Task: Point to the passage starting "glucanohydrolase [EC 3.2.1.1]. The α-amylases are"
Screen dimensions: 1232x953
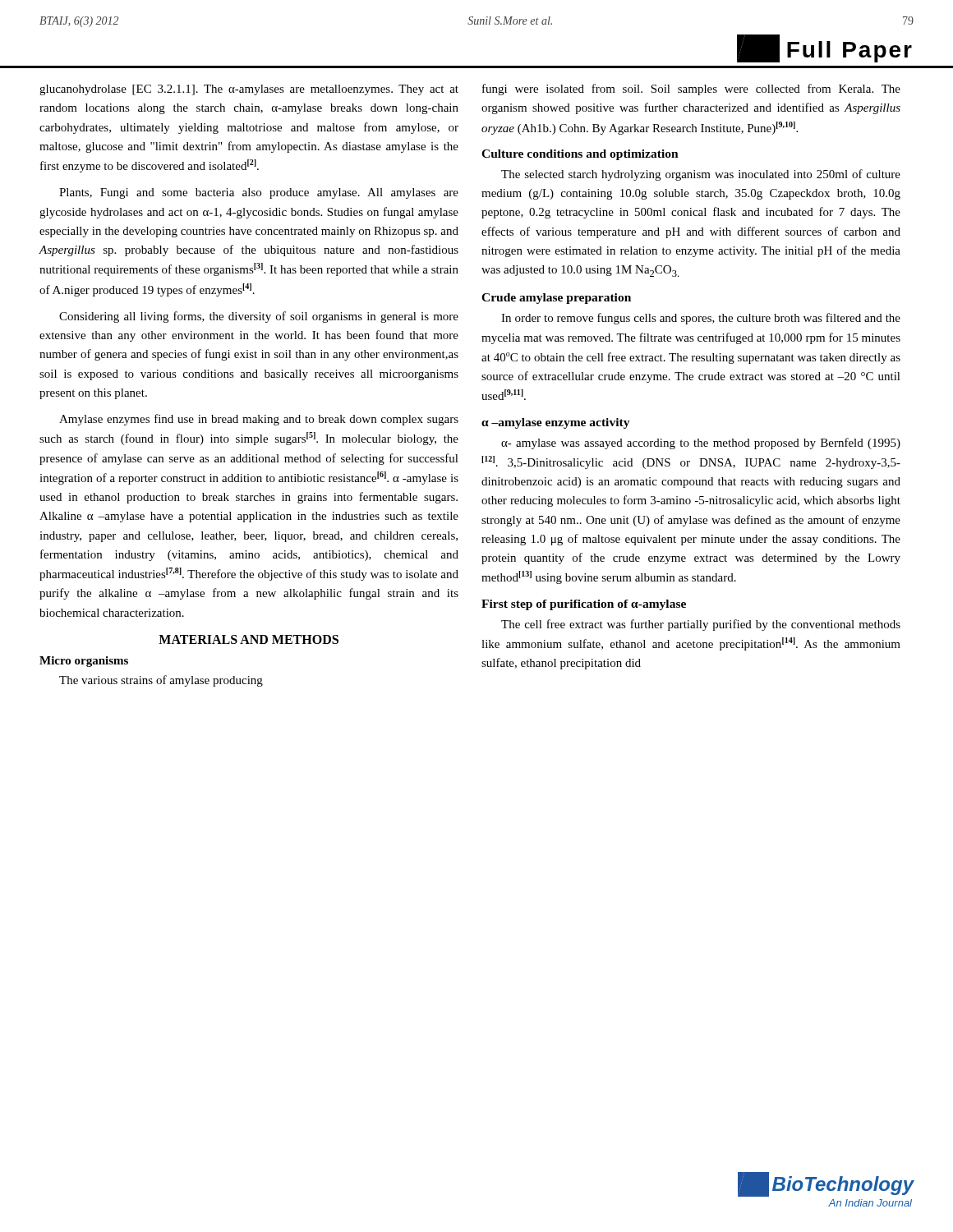Action: 249,128
